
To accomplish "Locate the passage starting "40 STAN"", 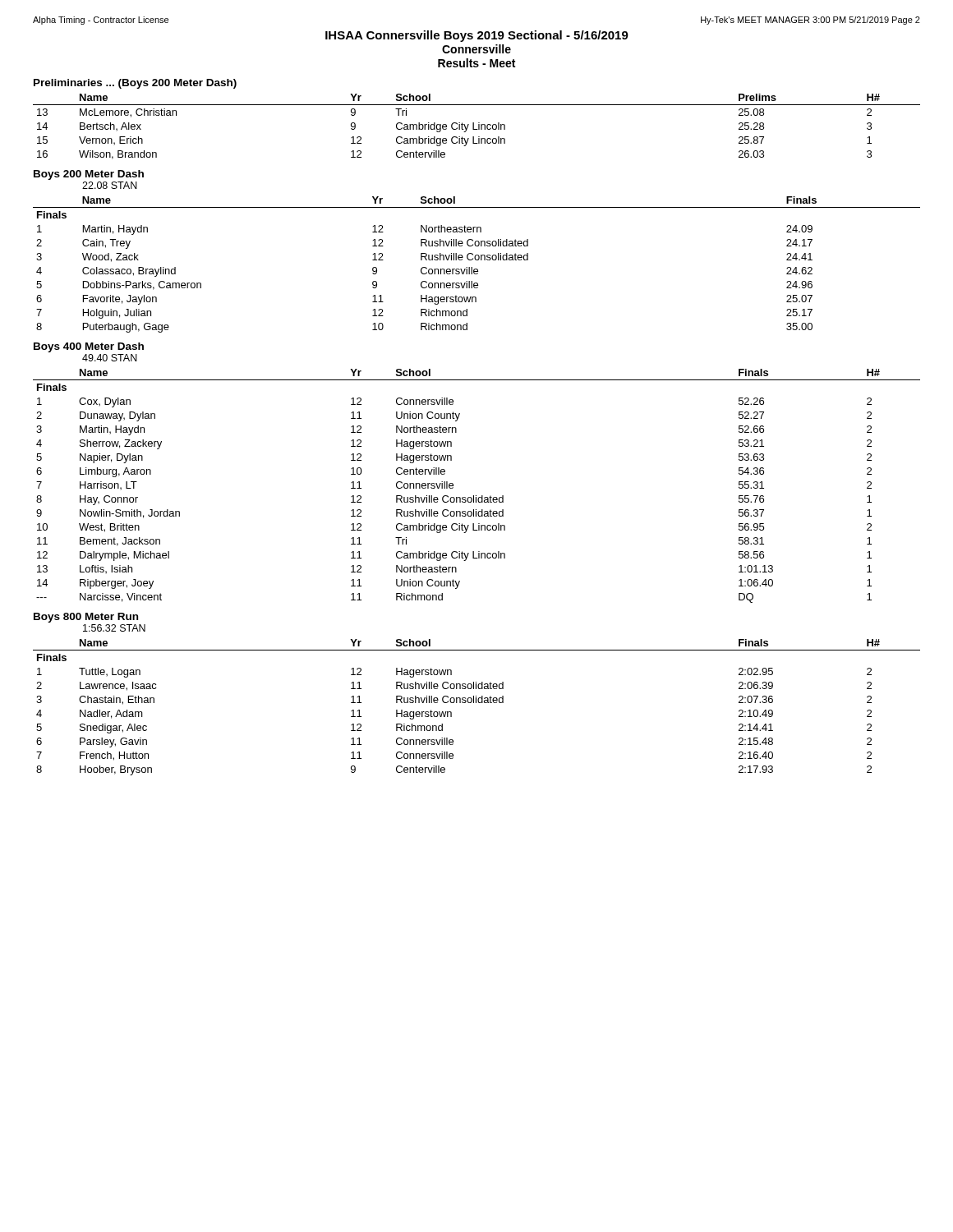I will tap(110, 358).
